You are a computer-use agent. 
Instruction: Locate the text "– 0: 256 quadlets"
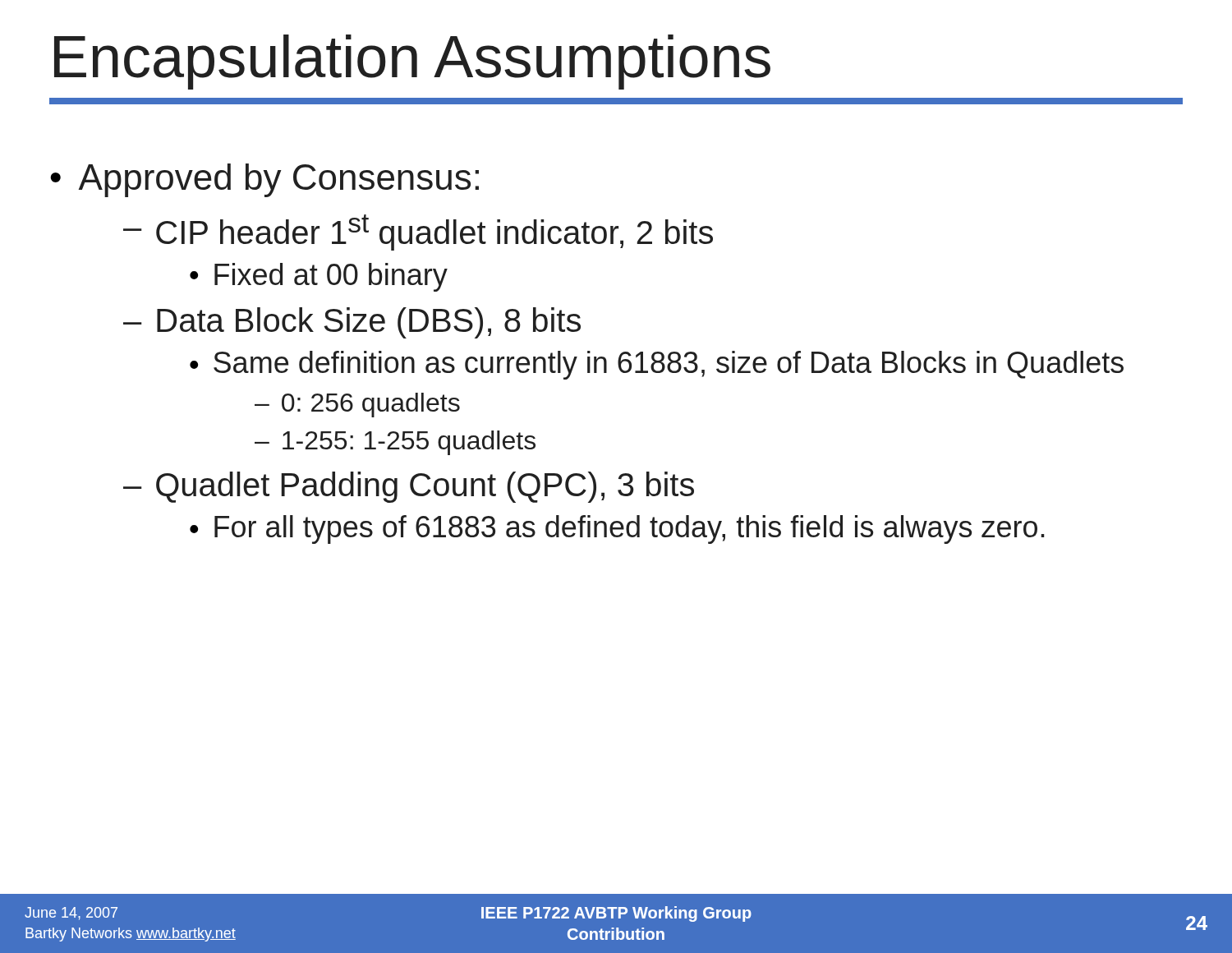tap(358, 403)
